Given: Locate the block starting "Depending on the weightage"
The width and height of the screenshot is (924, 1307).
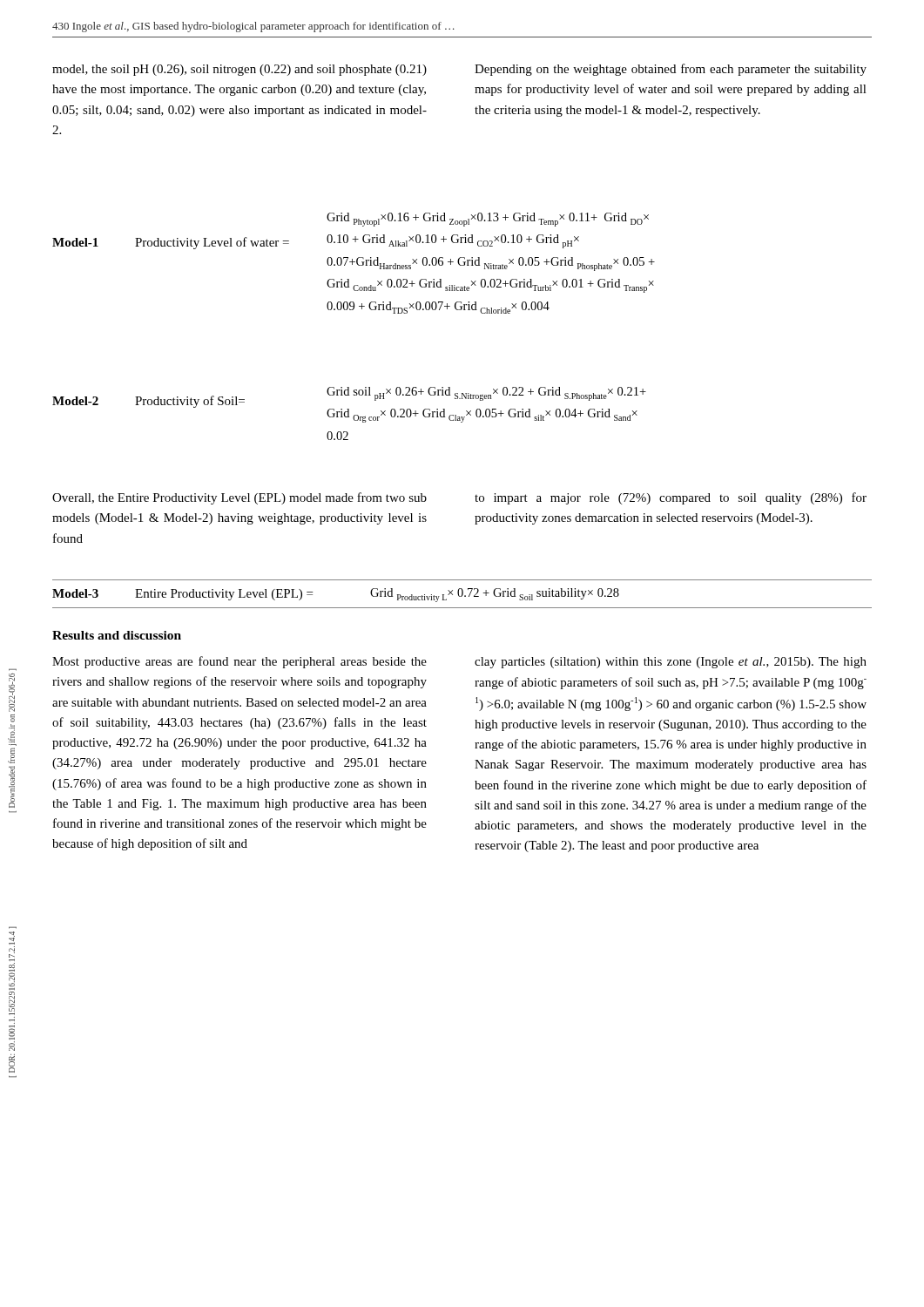Looking at the screenshot, I should [x=671, y=89].
